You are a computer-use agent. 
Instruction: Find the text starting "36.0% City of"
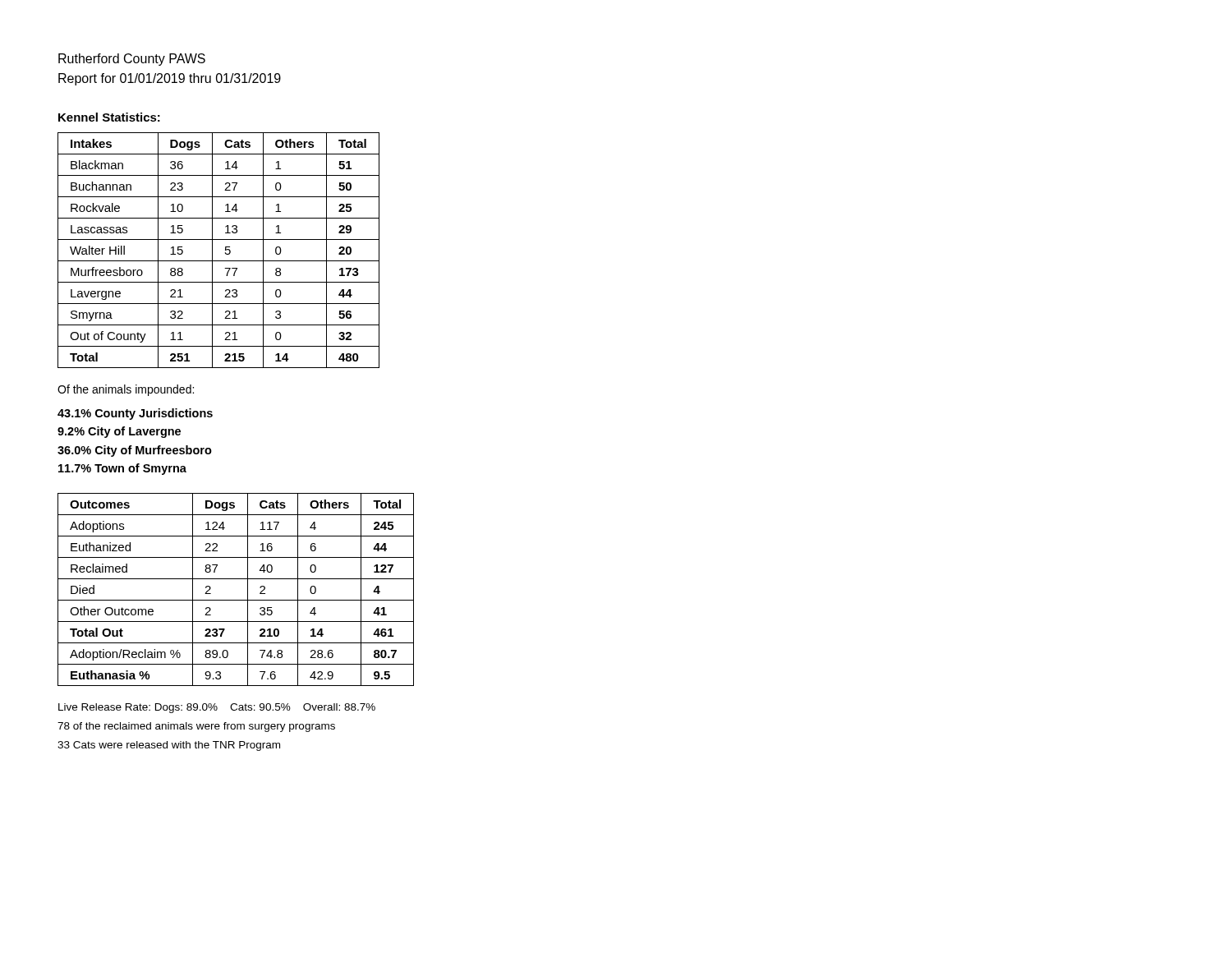tap(135, 450)
